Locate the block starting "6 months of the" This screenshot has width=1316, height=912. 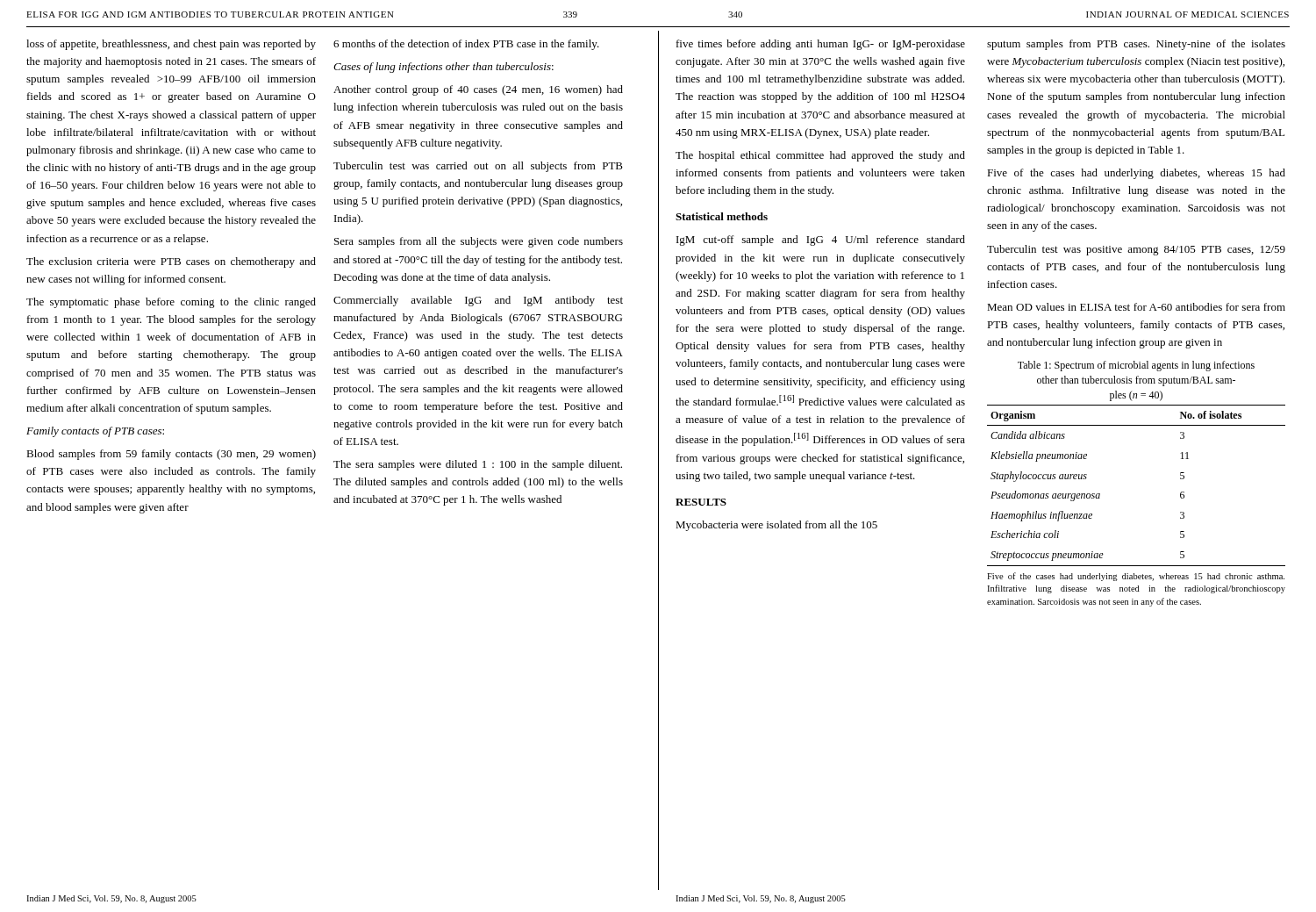coord(478,272)
